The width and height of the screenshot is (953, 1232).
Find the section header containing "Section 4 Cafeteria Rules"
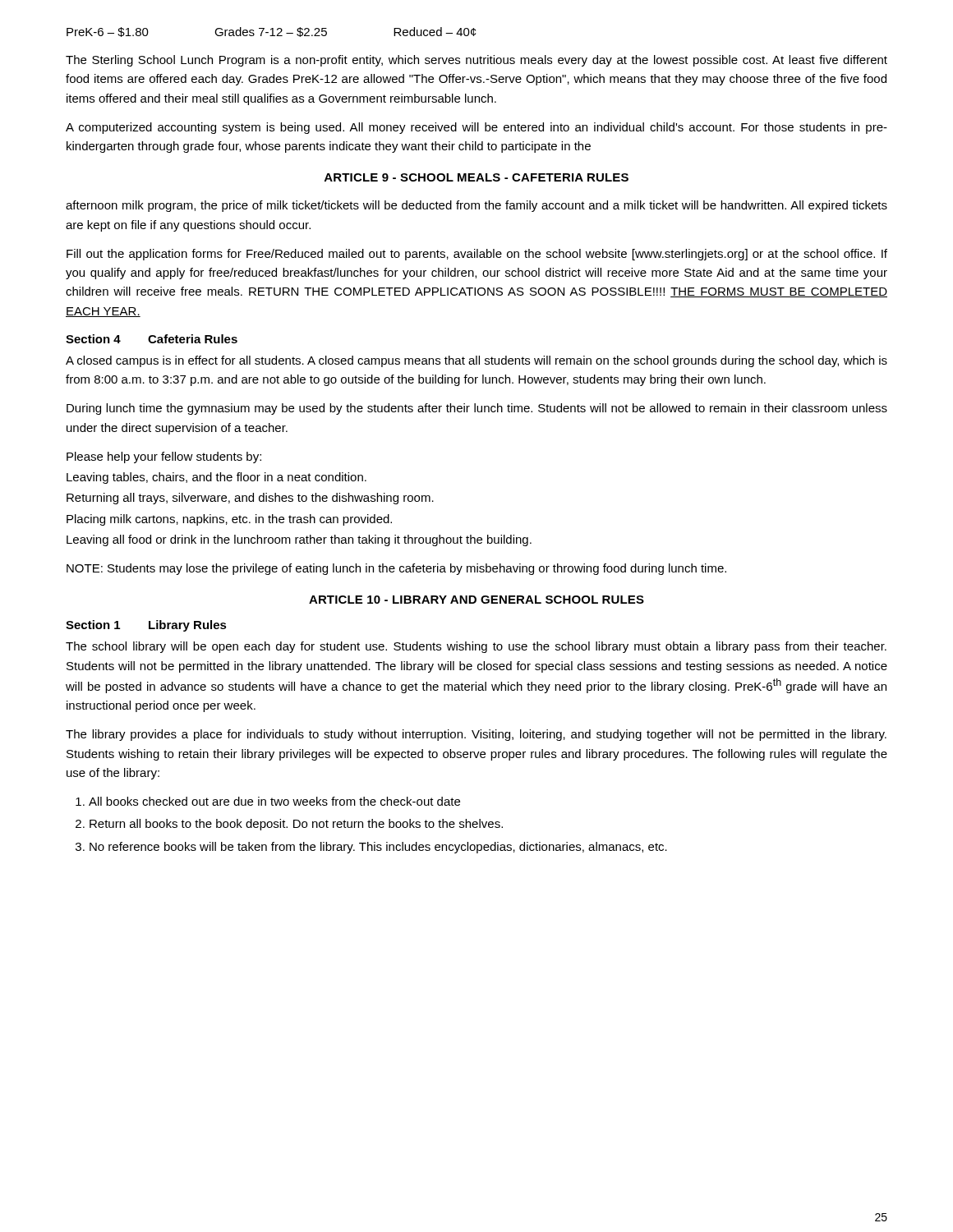[152, 339]
